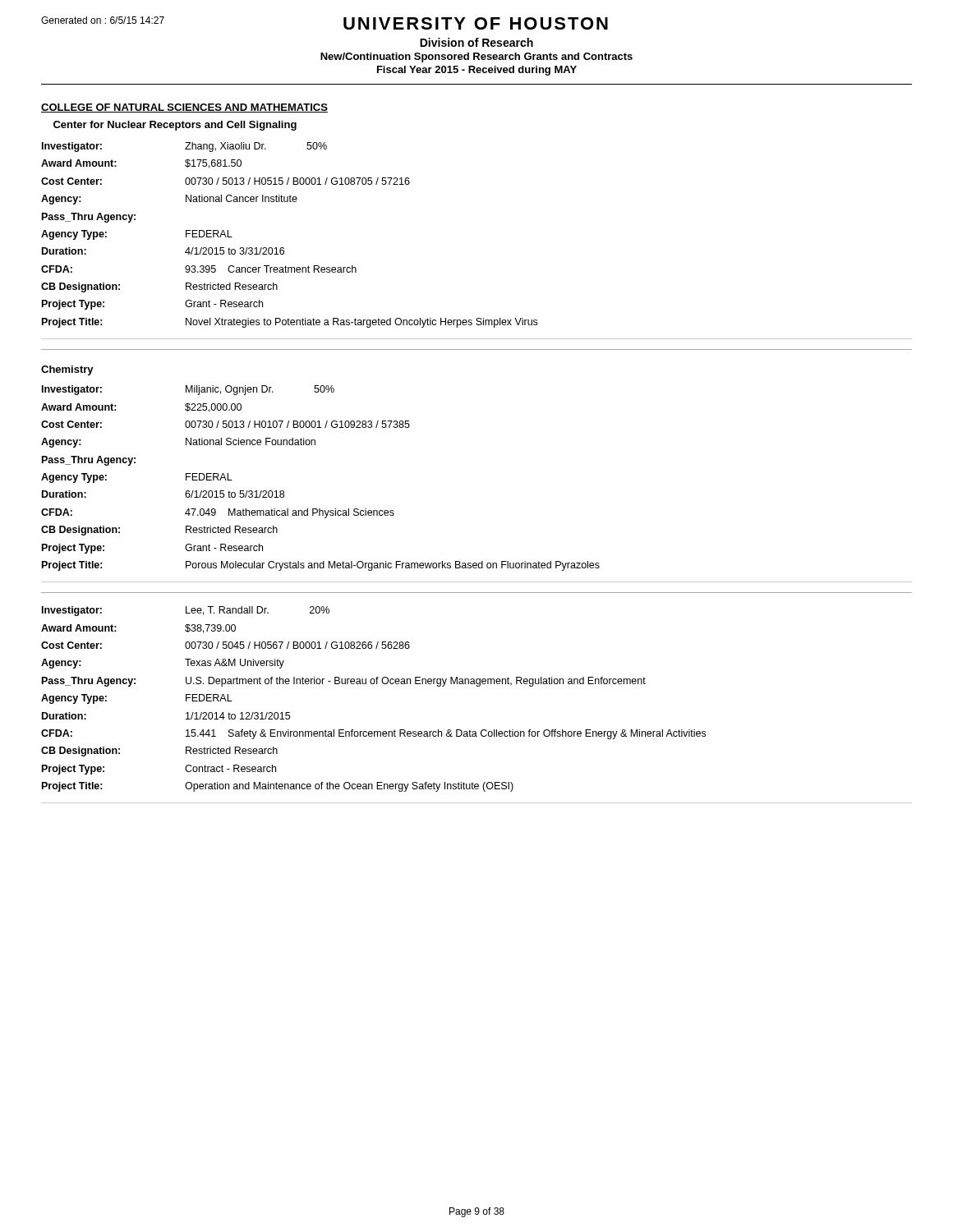Select the table that reads "Investigator: Miljanic, Ognjen"
Viewport: 953px width, 1232px height.
(476, 482)
